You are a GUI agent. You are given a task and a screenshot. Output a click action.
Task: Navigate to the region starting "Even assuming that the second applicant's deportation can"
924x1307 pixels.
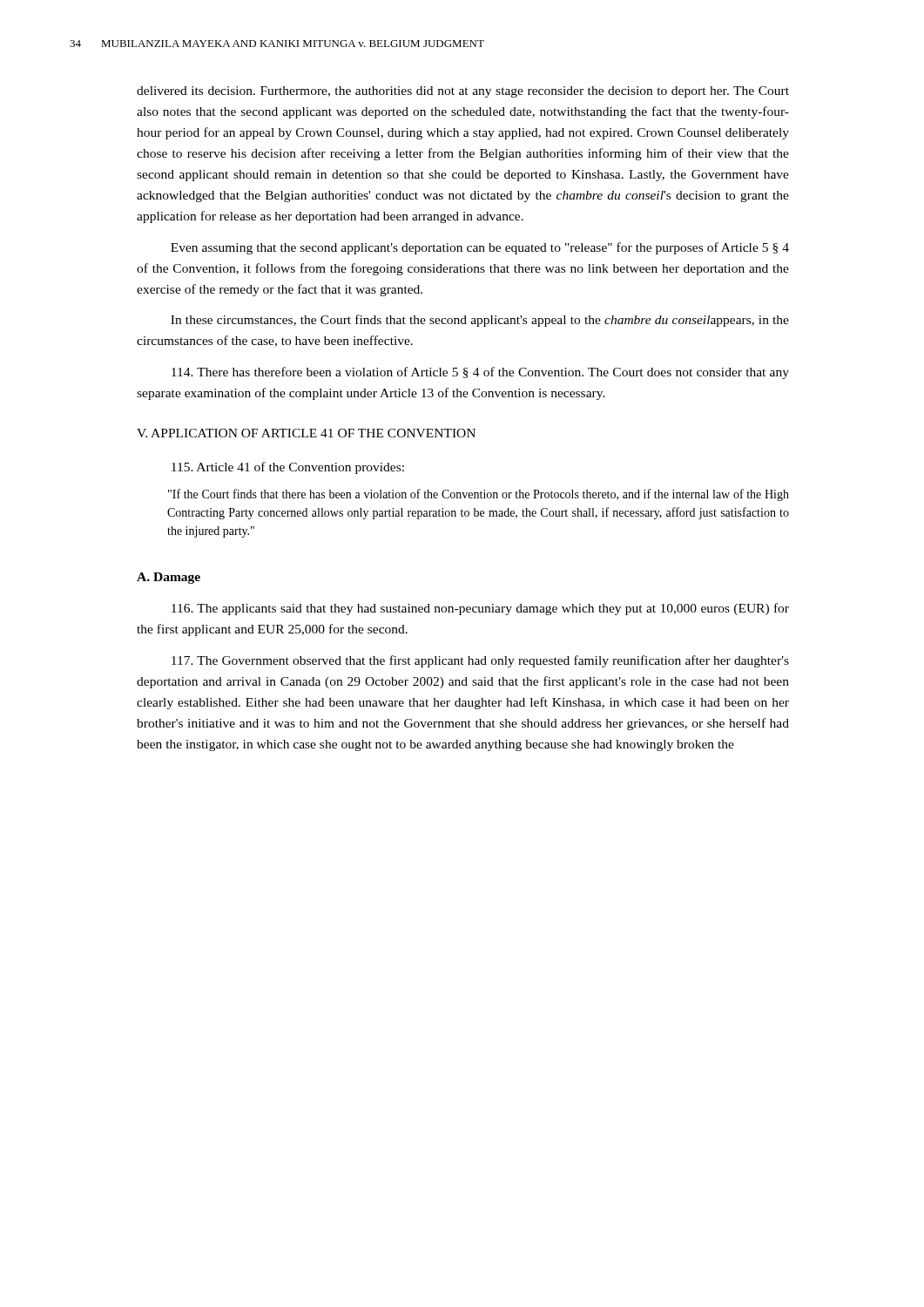click(463, 268)
